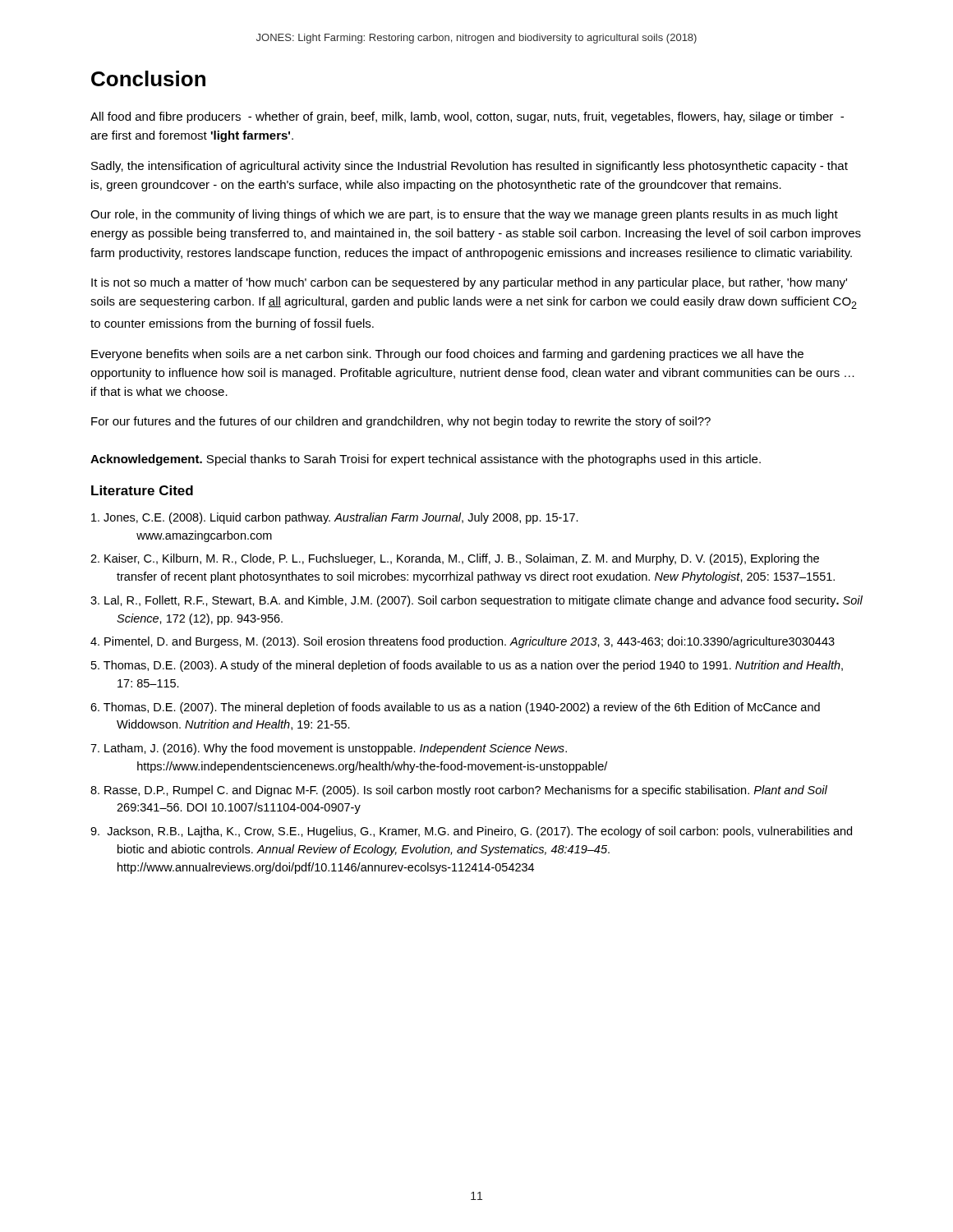Click on the text block that says "Acknowledgement. Special thanks"
953x1232 pixels.
point(426,458)
